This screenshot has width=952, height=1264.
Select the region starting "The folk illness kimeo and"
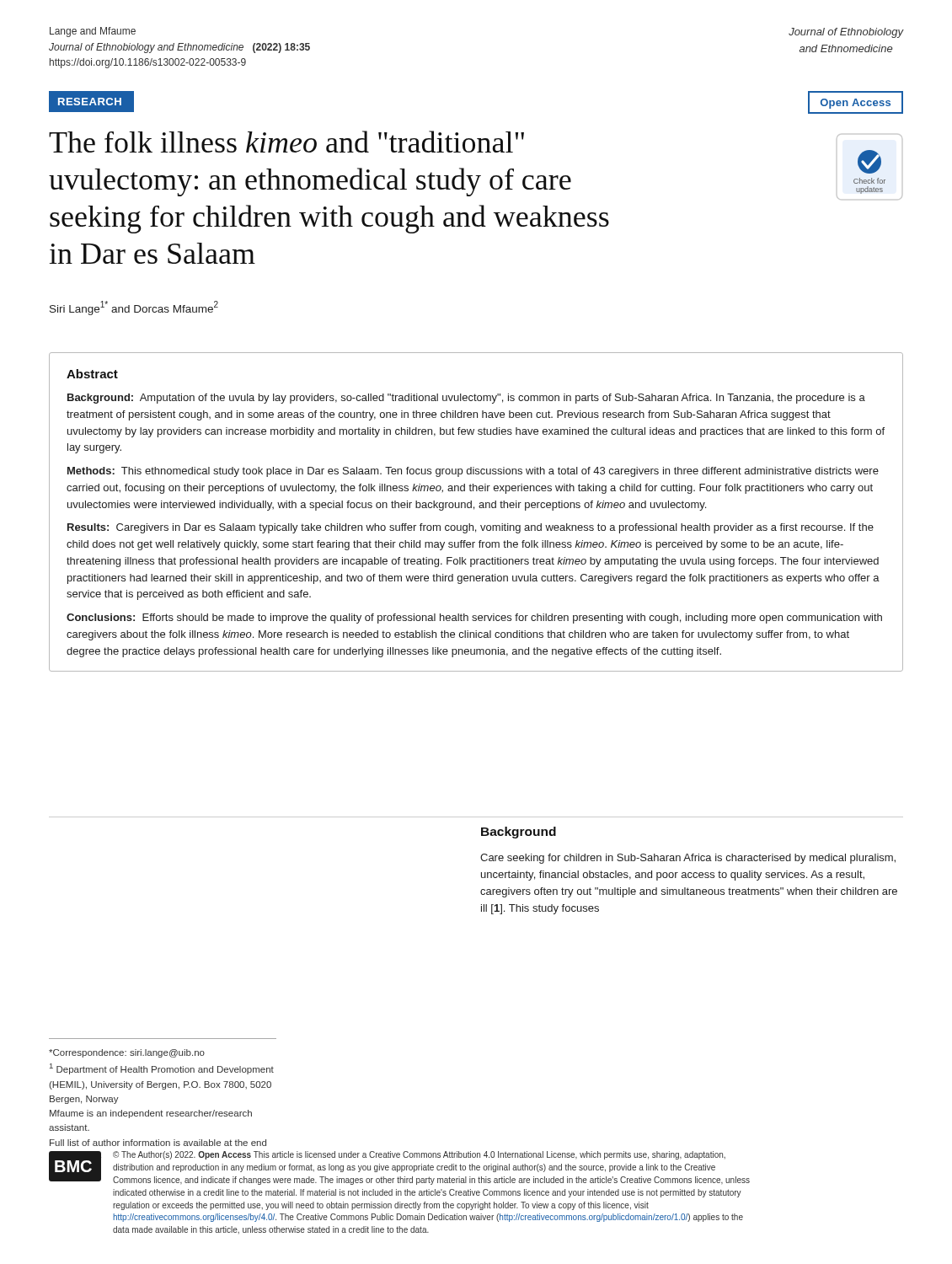pyautogui.click(x=329, y=198)
